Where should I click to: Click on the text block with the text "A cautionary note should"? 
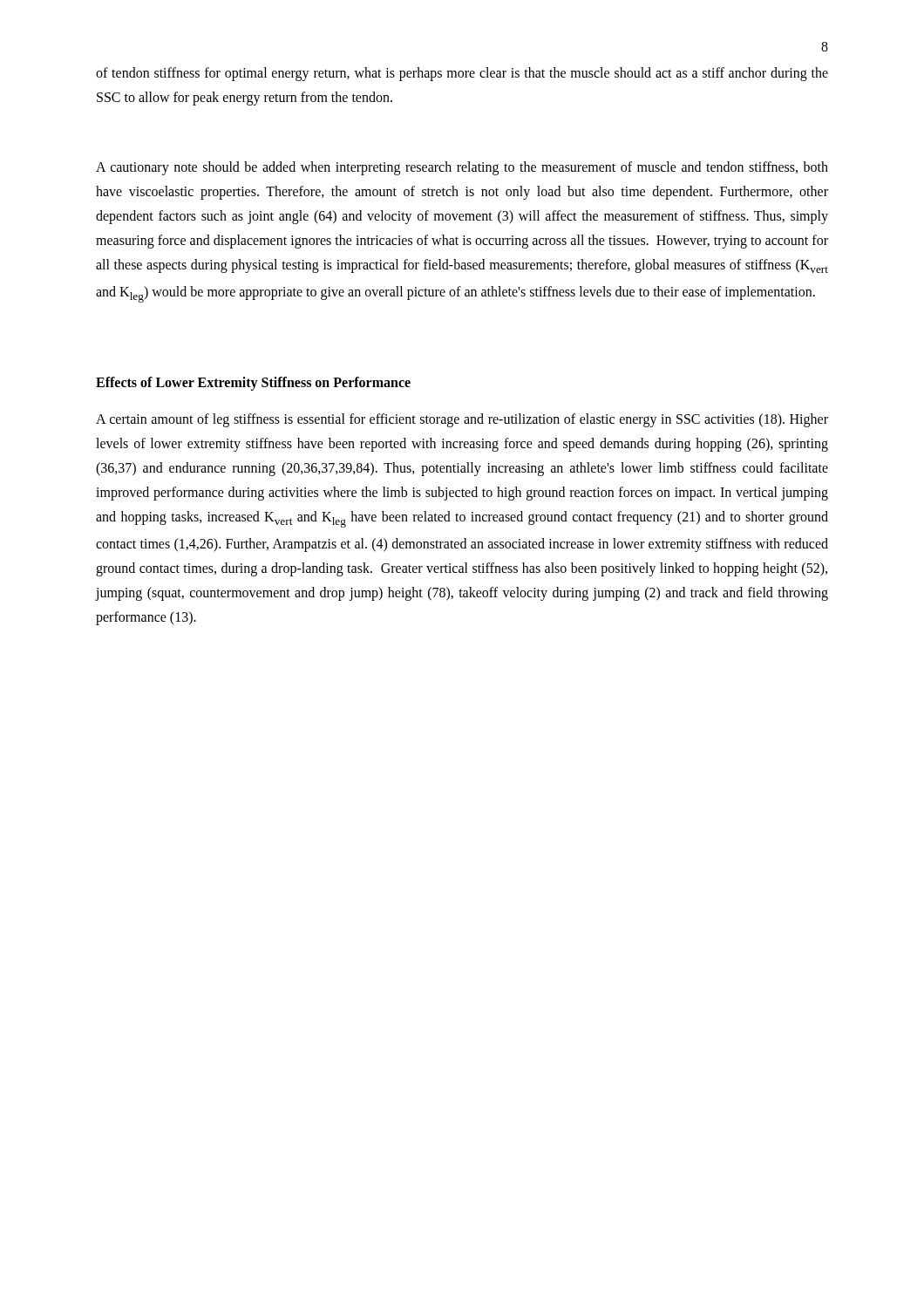[462, 231]
